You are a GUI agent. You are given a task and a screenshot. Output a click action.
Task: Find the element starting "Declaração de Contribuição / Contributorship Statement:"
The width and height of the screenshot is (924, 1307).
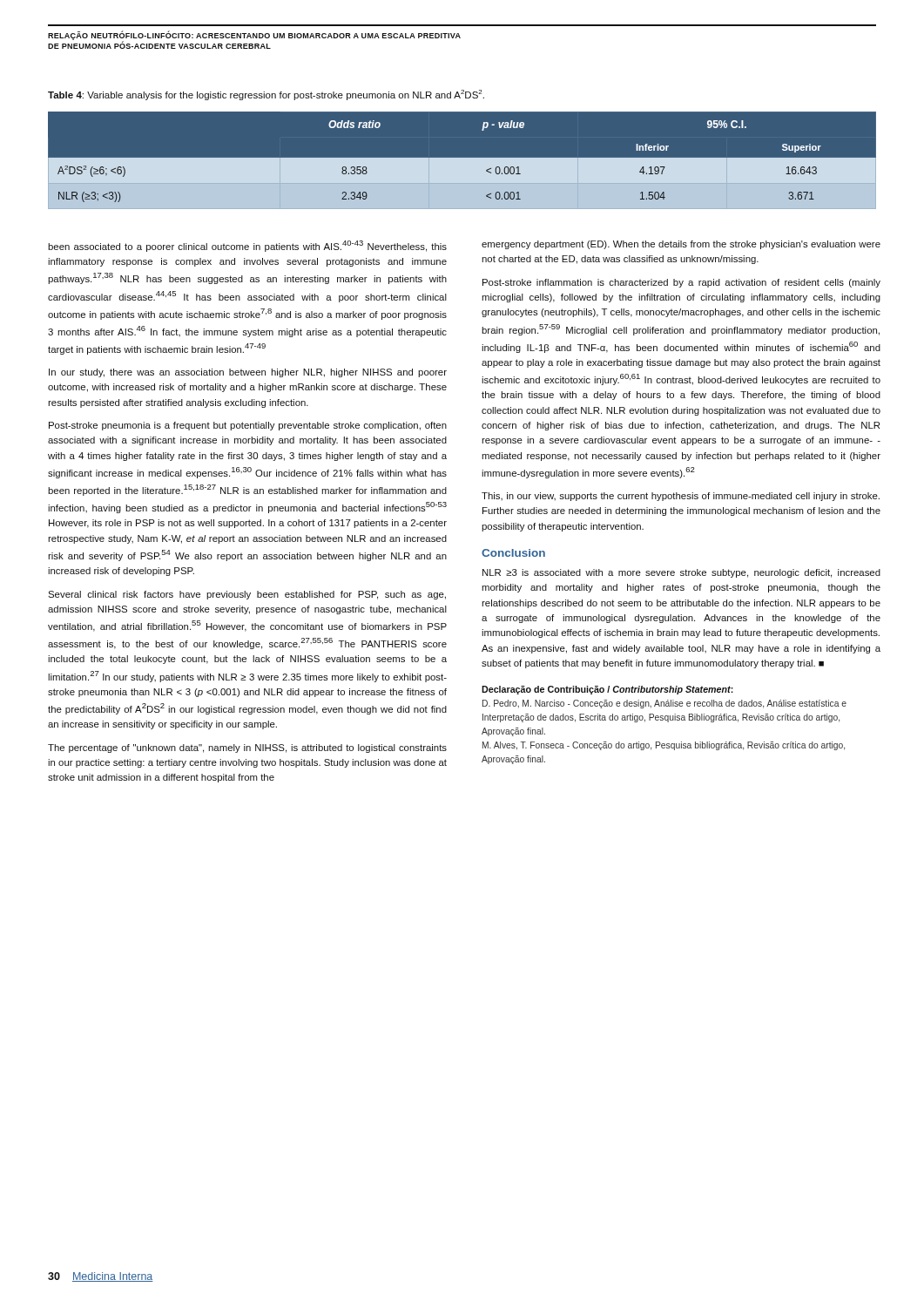tap(664, 724)
